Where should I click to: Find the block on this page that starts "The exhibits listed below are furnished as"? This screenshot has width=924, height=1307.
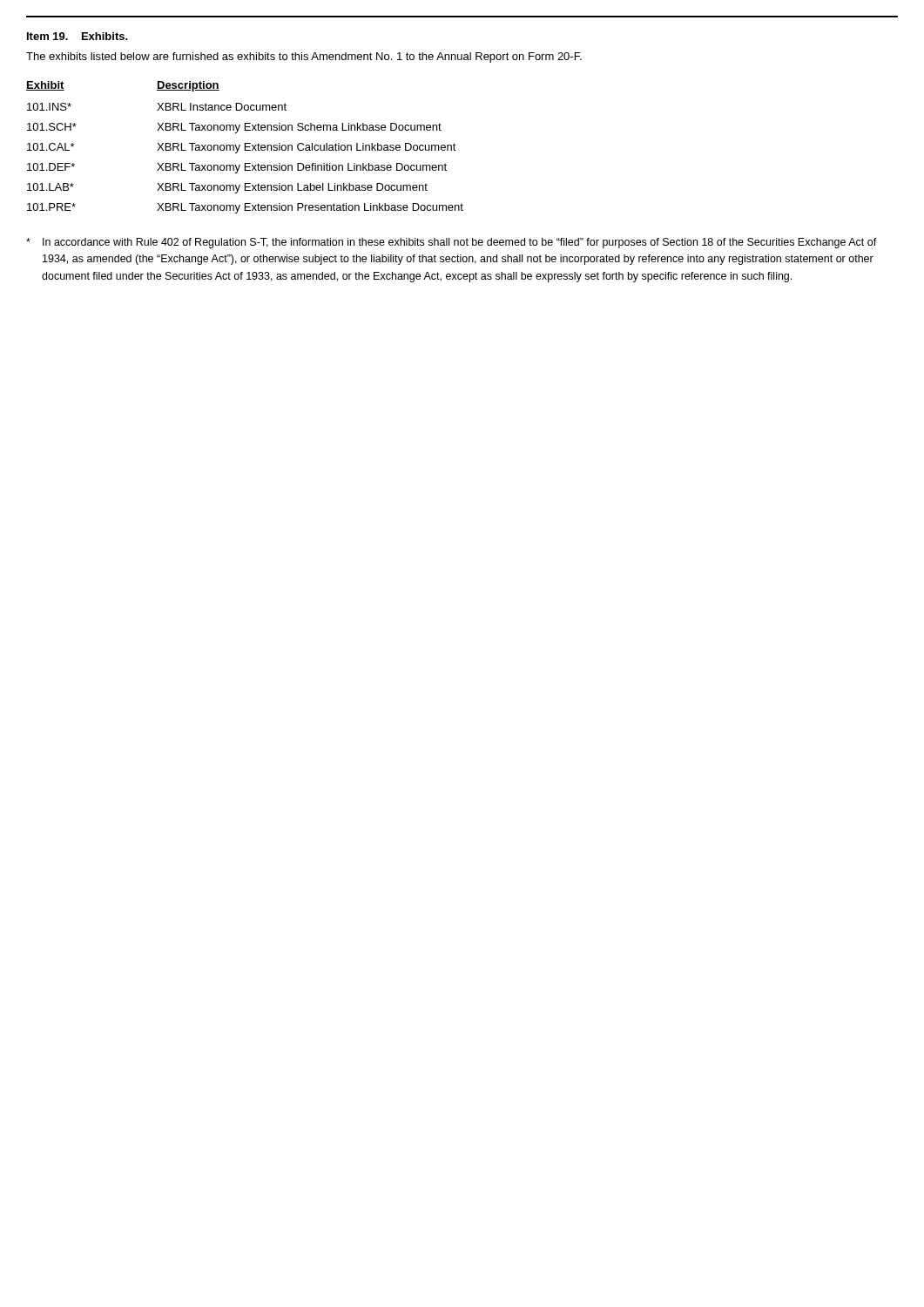[x=304, y=56]
